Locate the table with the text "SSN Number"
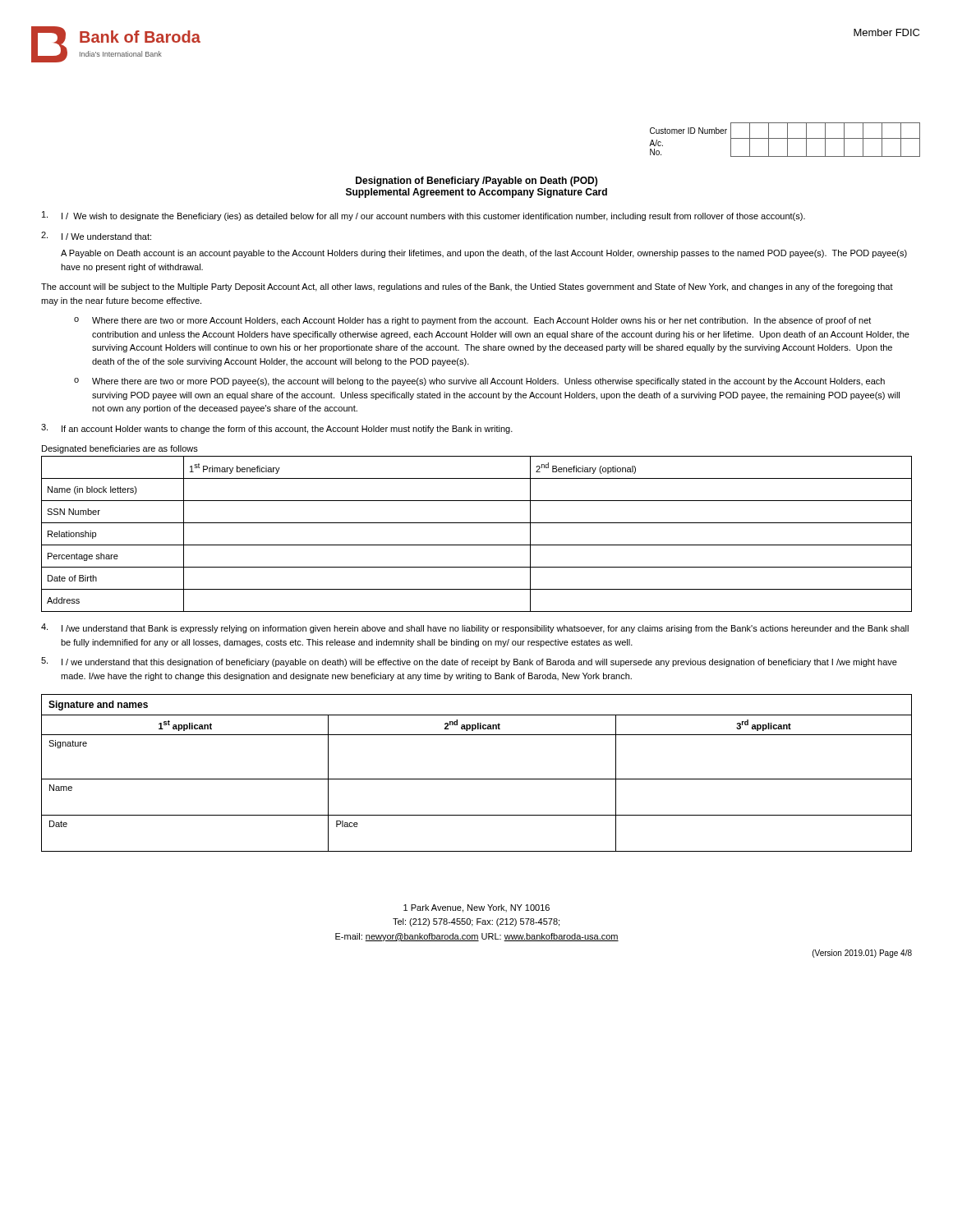Image resolution: width=953 pixels, height=1232 pixels. [x=476, y=534]
